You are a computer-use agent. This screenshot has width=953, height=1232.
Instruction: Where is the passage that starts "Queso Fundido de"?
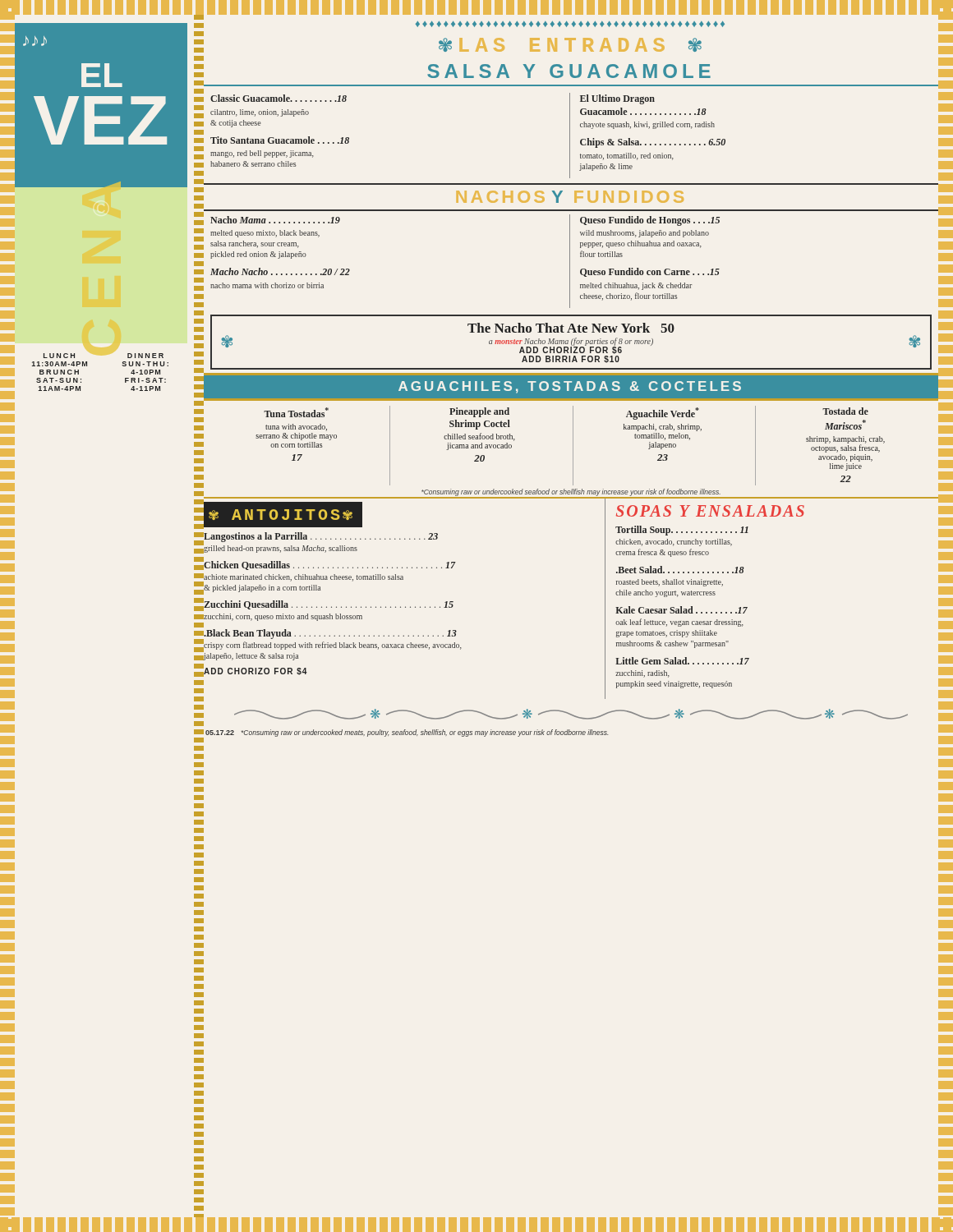650,221
